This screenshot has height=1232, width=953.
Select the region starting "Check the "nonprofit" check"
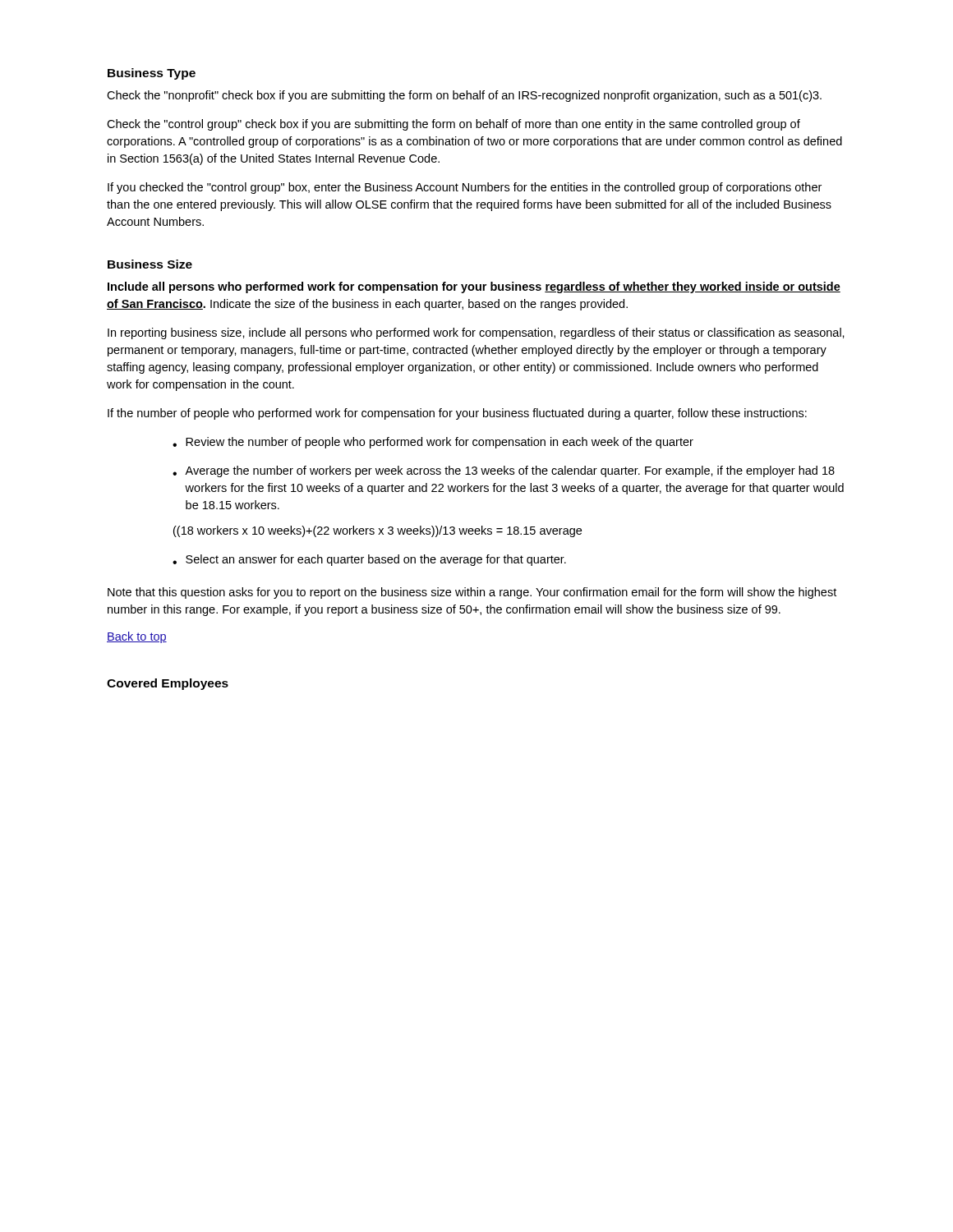pos(465,95)
